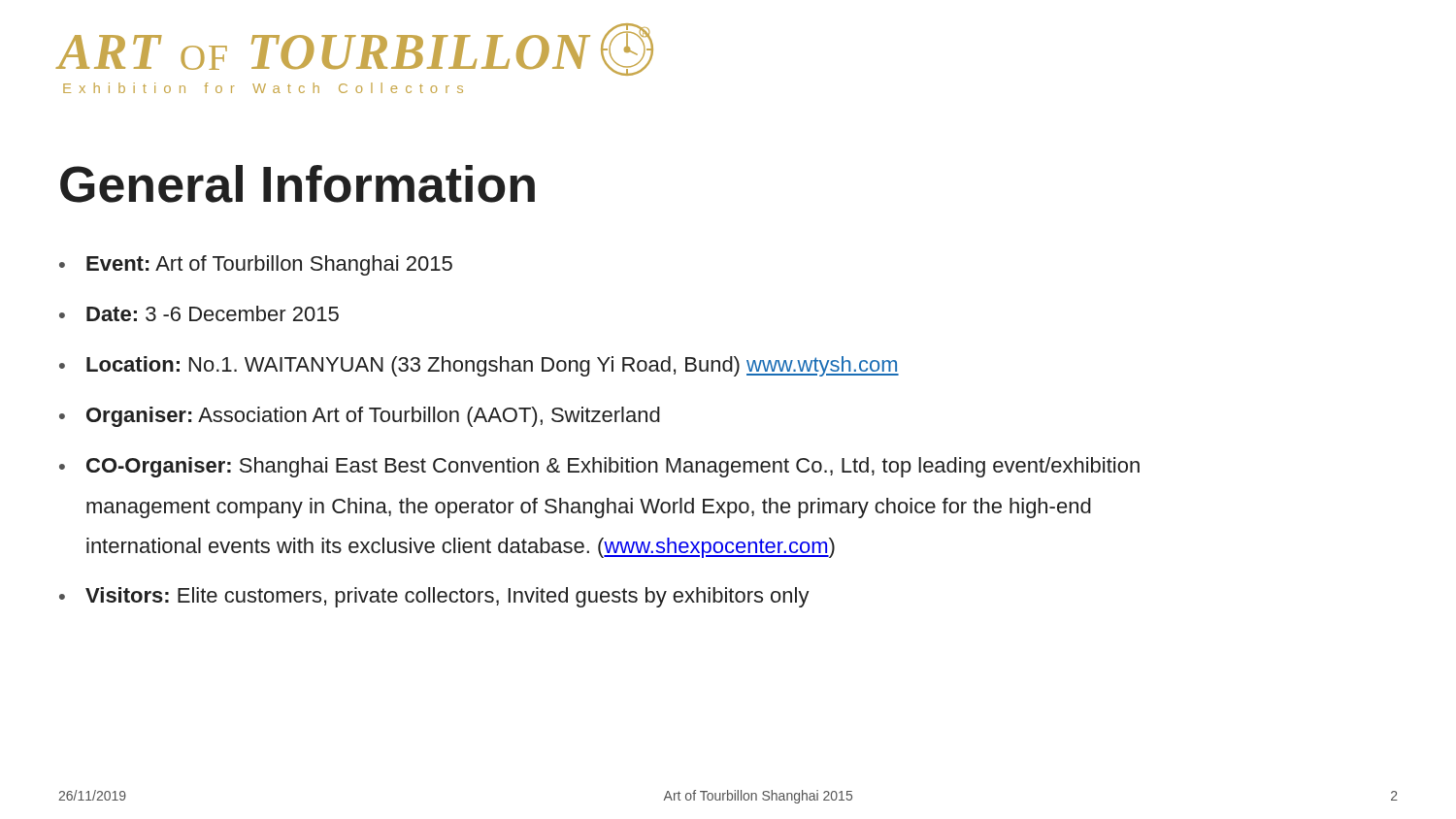The image size is (1456, 819).
Task: Point to the block beginning "• Organiser: Association Art"
Action: [360, 417]
